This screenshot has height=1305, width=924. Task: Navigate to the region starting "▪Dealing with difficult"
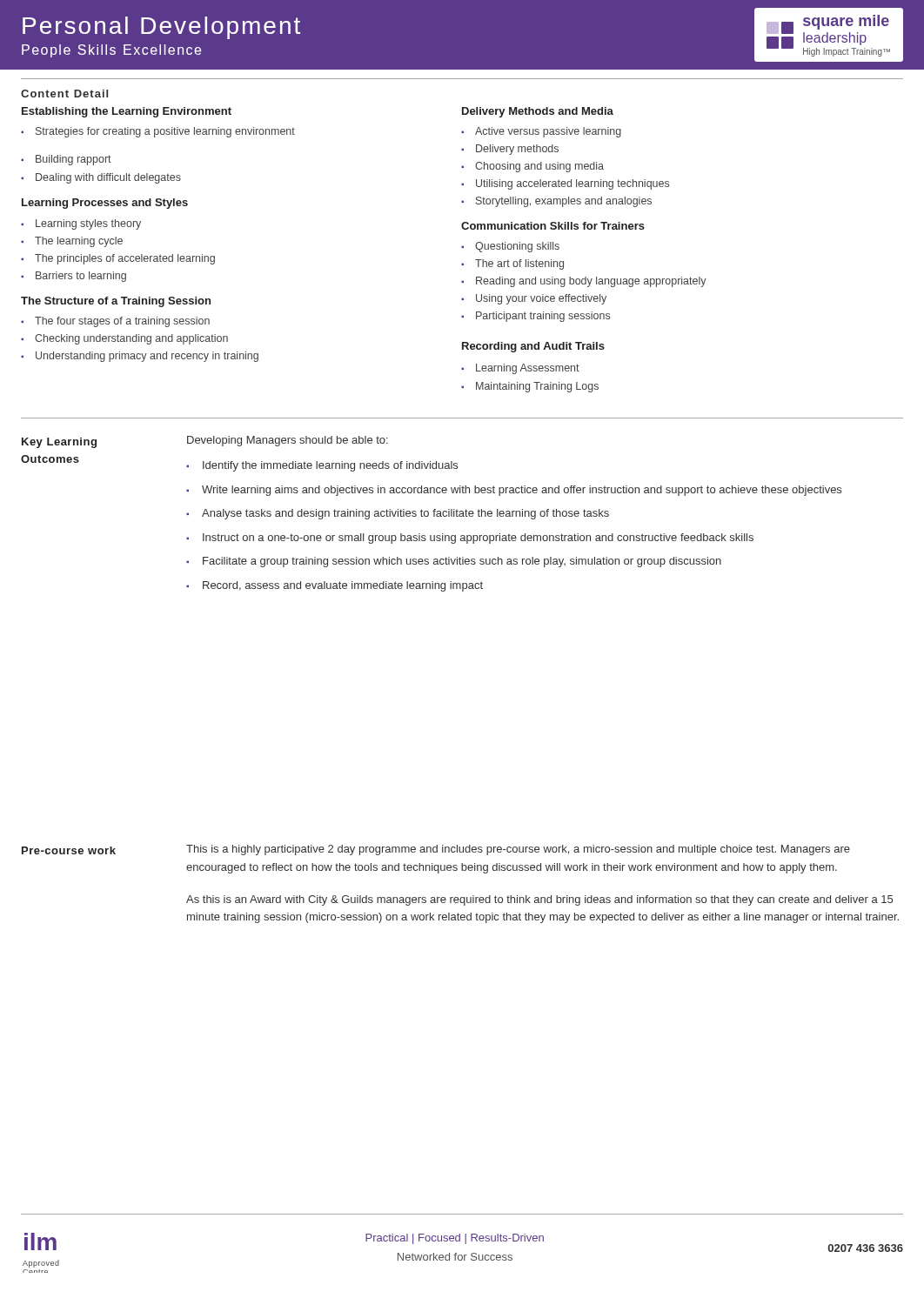[x=101, y=178]
